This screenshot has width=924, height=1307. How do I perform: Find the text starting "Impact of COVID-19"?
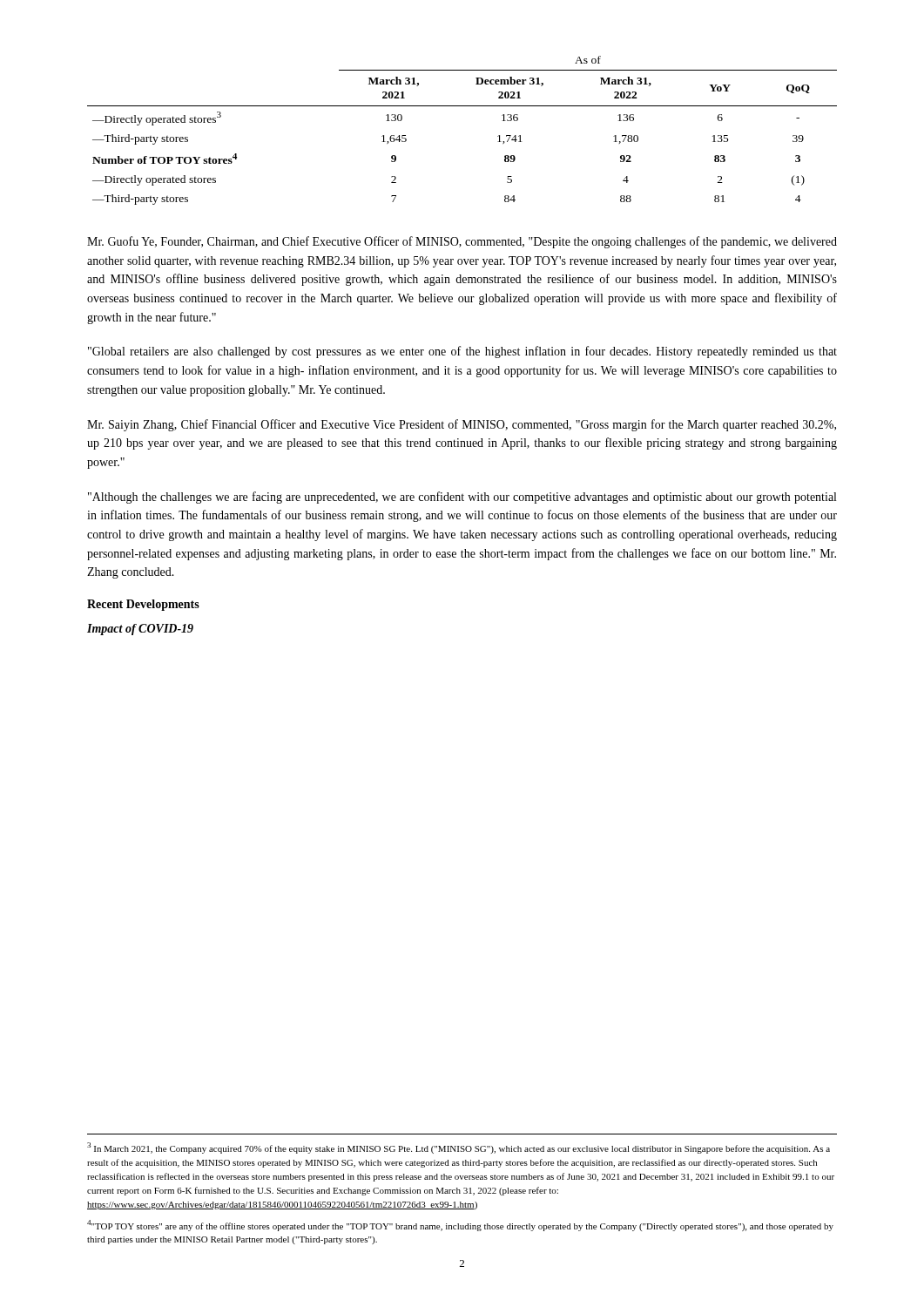click(140, 629)
